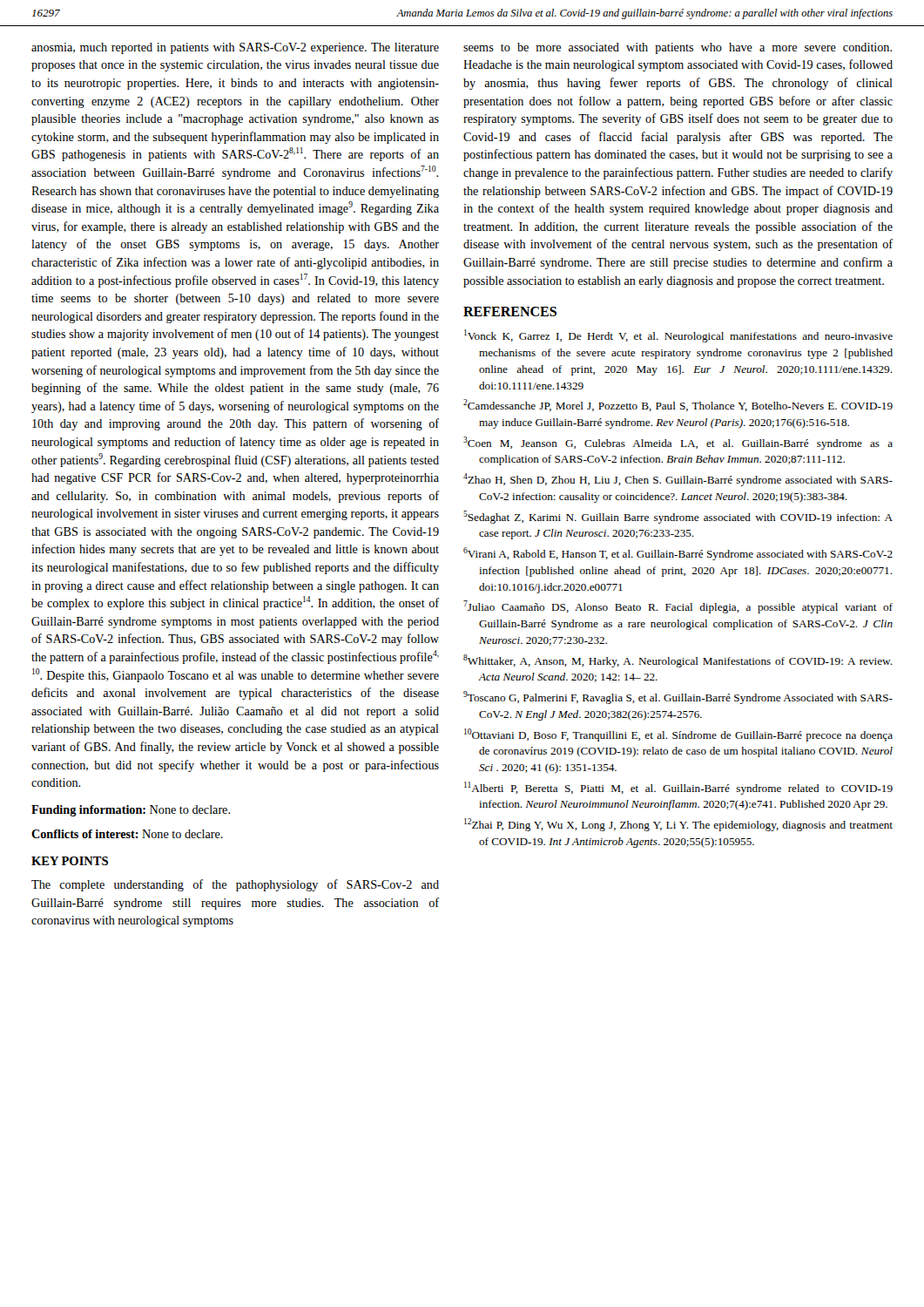924x1307 pixels.
Task: Find the block on this page that starts "11Alberti P, Beretta S, Piatti M, et al."
Action: click(678, 796)
